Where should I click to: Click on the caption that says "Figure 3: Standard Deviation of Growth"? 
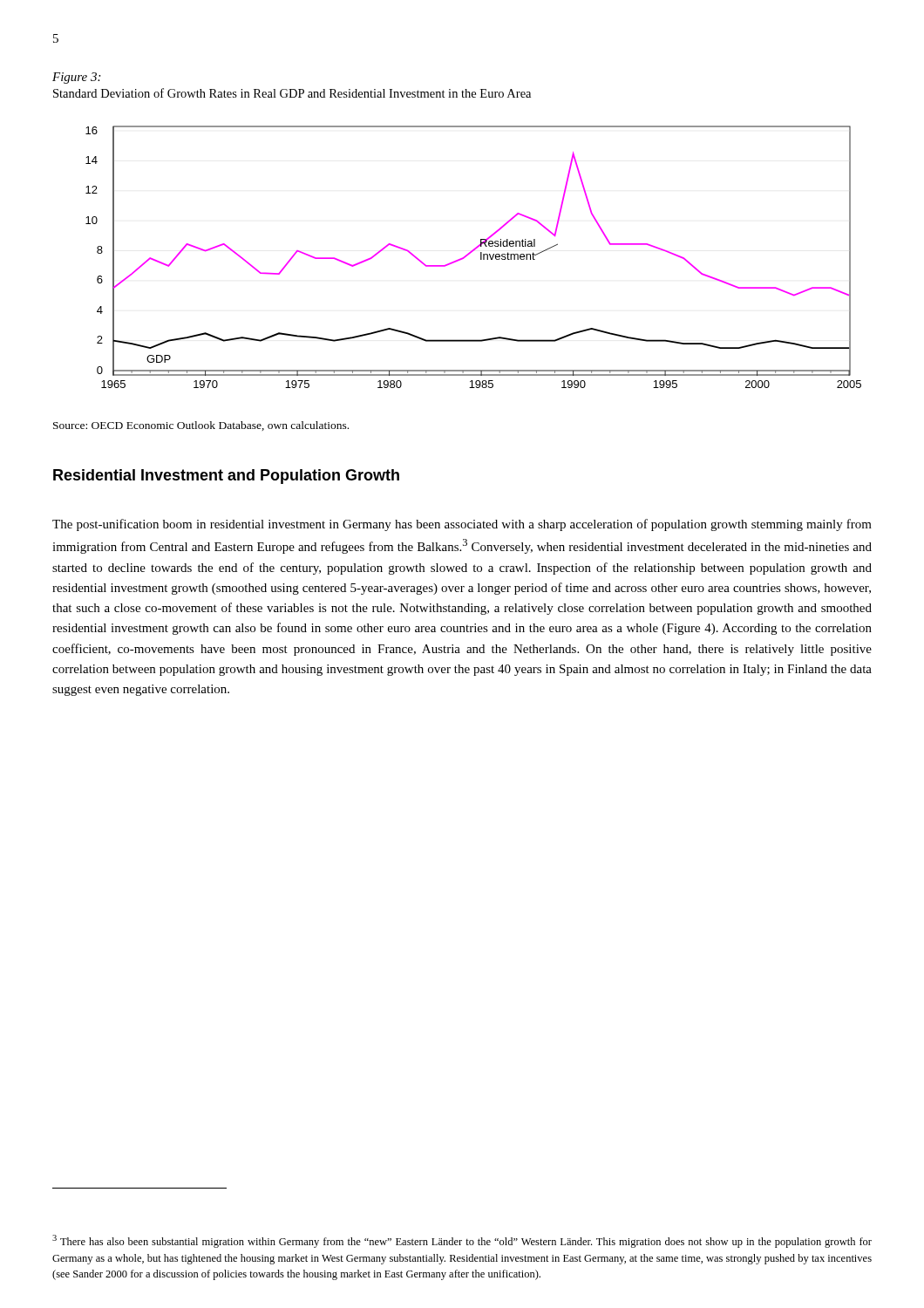462,85
